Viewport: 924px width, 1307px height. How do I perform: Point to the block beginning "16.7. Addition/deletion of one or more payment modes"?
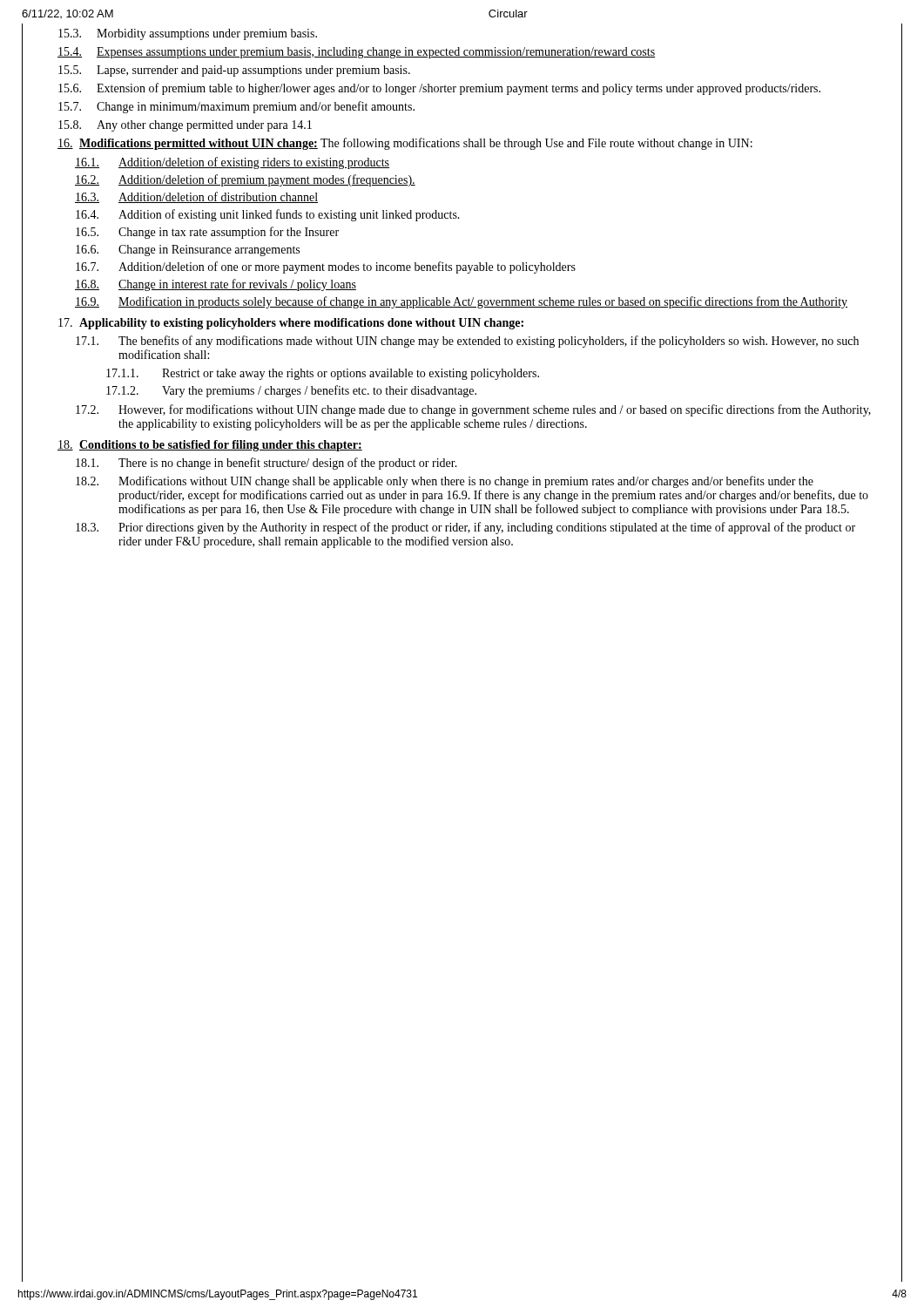pyautogui.click(x=475, y=267)
